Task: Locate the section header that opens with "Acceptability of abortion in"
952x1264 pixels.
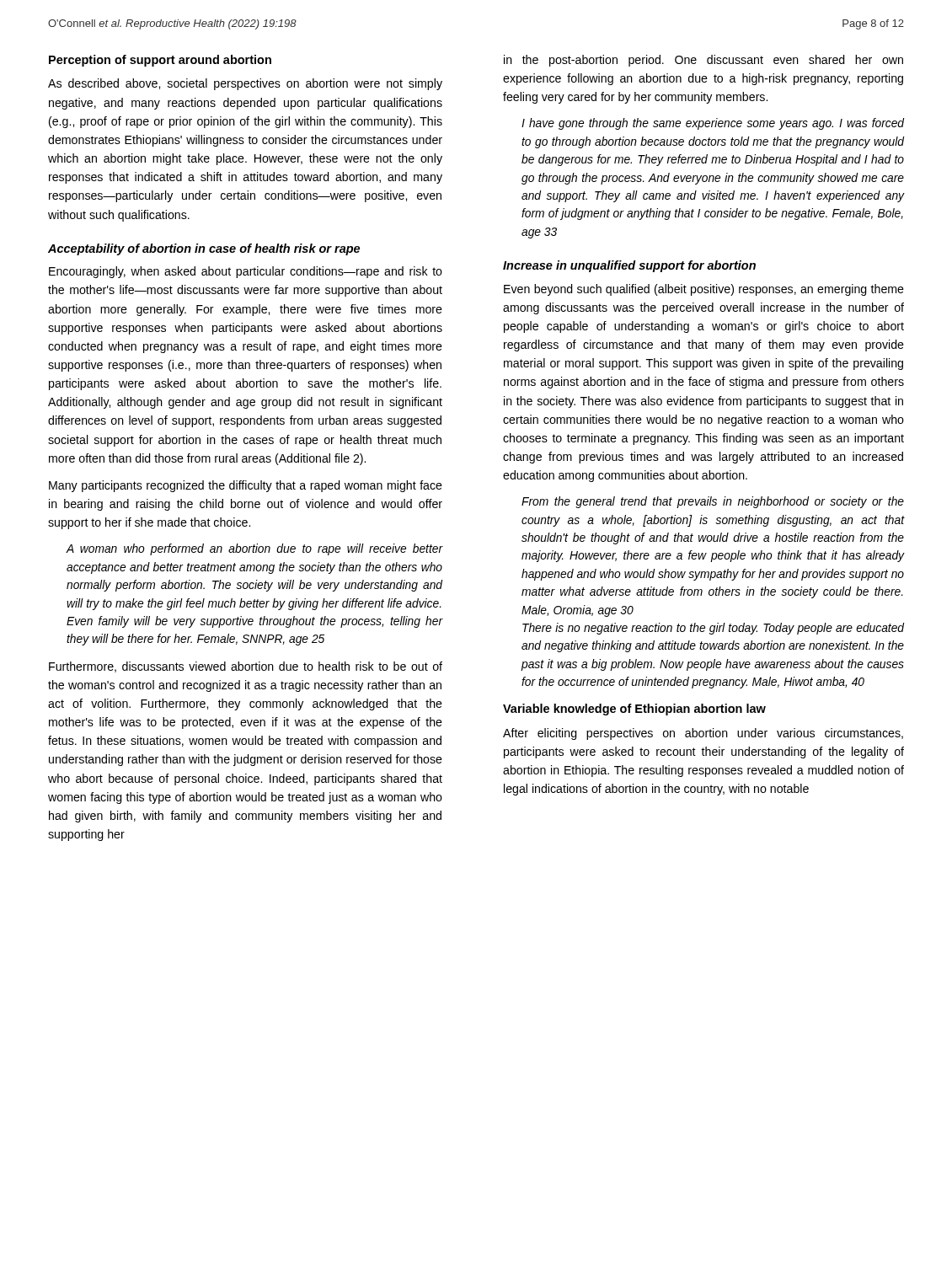Action: 204,248
